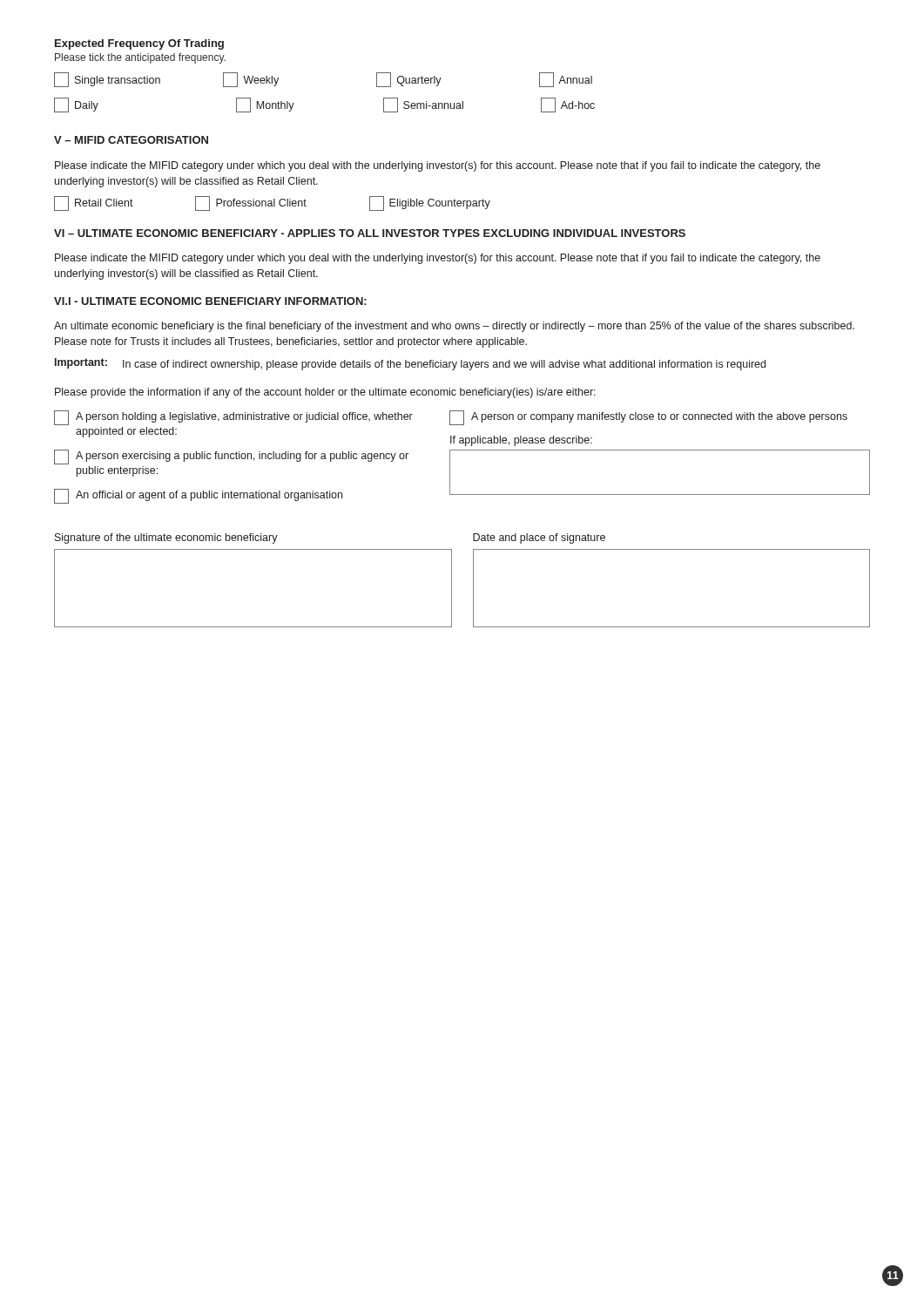Screen dimensions: 1307x924
Task: Point to the block beginning "A person holding a legislative, administrative or judicial"
Action: 462,461
